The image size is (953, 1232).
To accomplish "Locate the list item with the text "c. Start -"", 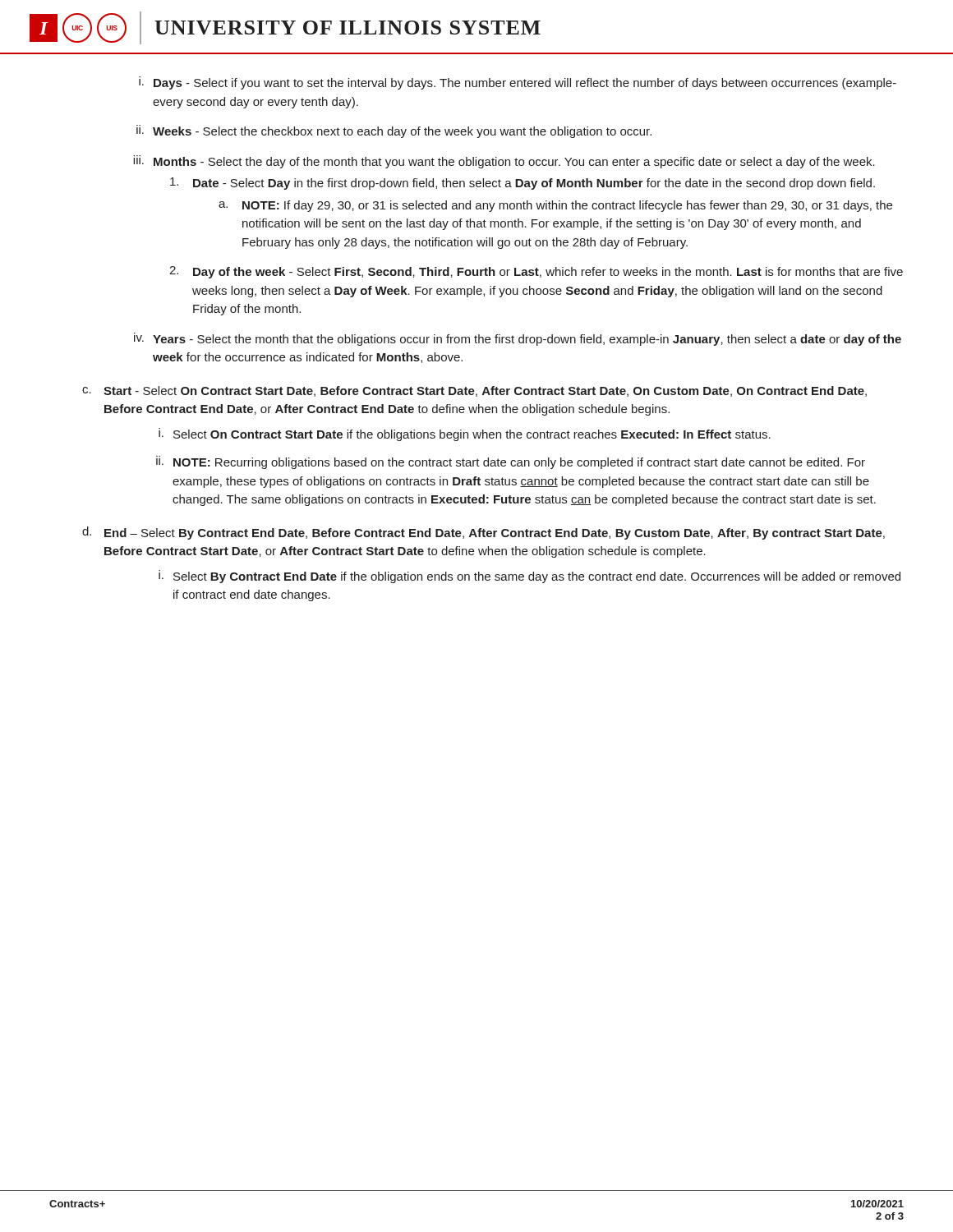I will point(493,400).
